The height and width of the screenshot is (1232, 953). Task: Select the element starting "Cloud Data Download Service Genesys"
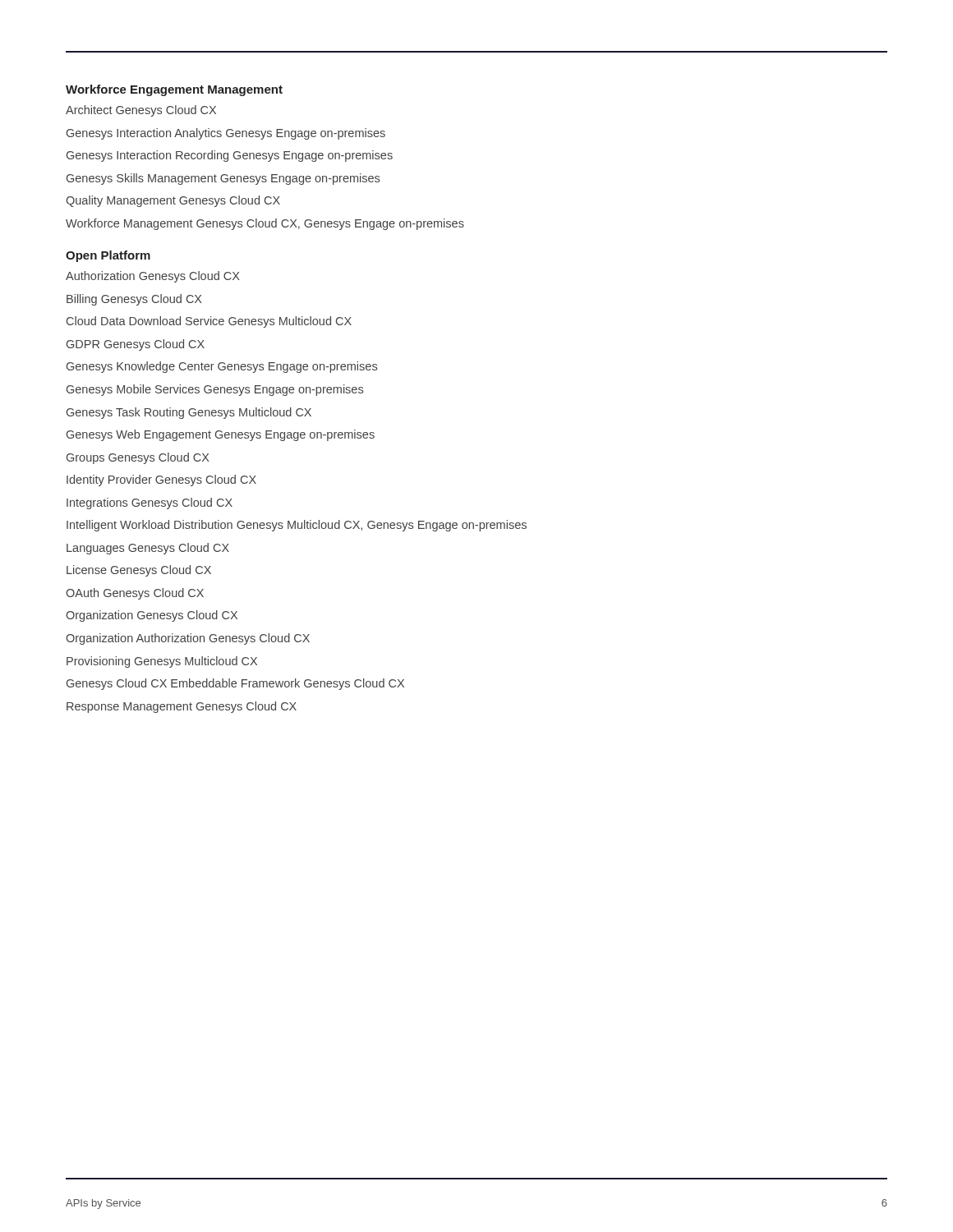[209, 321]
